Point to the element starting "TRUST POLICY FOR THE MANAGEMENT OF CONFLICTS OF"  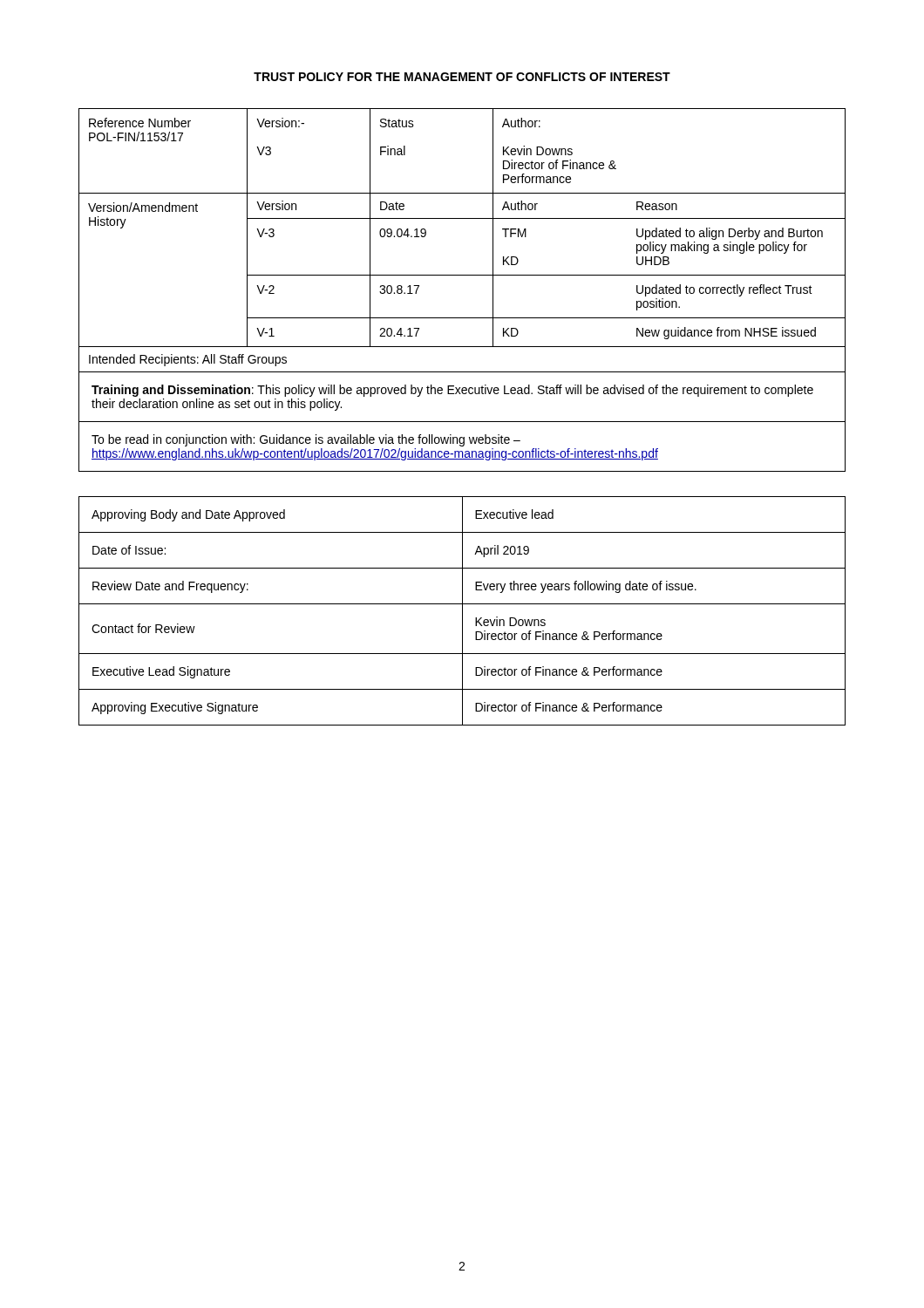[x=462, y=77]
